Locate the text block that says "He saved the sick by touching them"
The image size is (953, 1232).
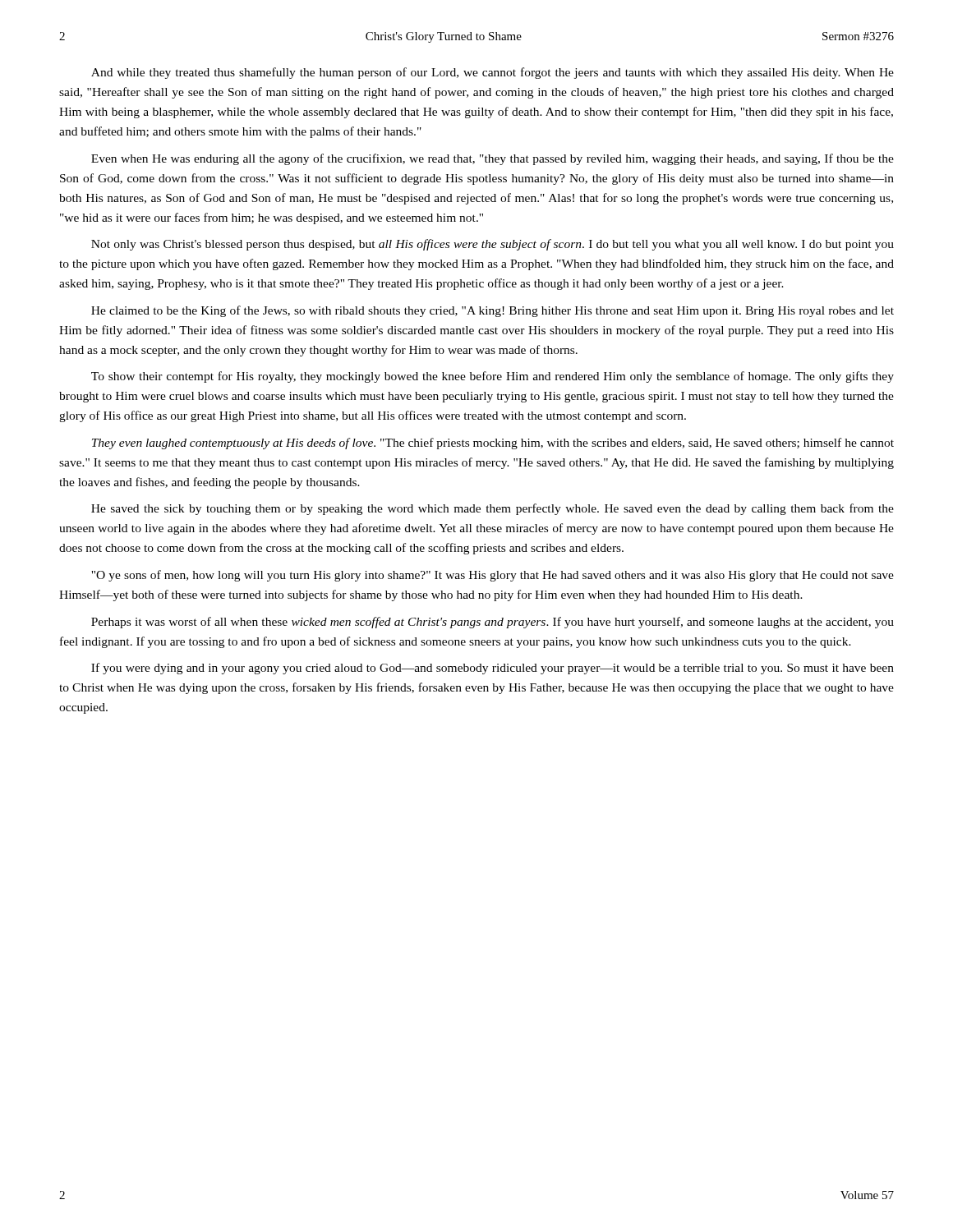(476, 528)
